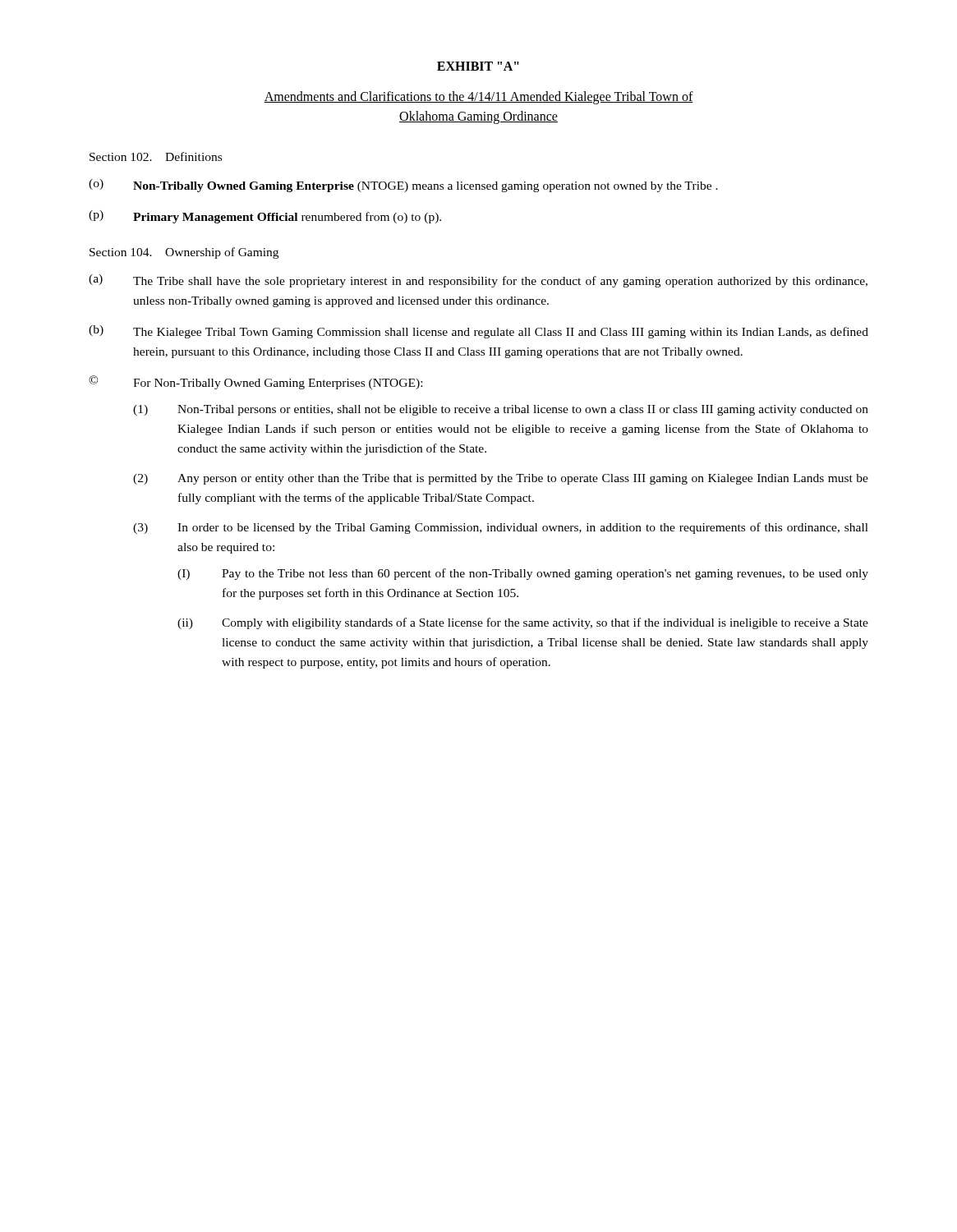Find the list item containing "(a) The Tribe shall have the sole proprietary"

[478, 291]
